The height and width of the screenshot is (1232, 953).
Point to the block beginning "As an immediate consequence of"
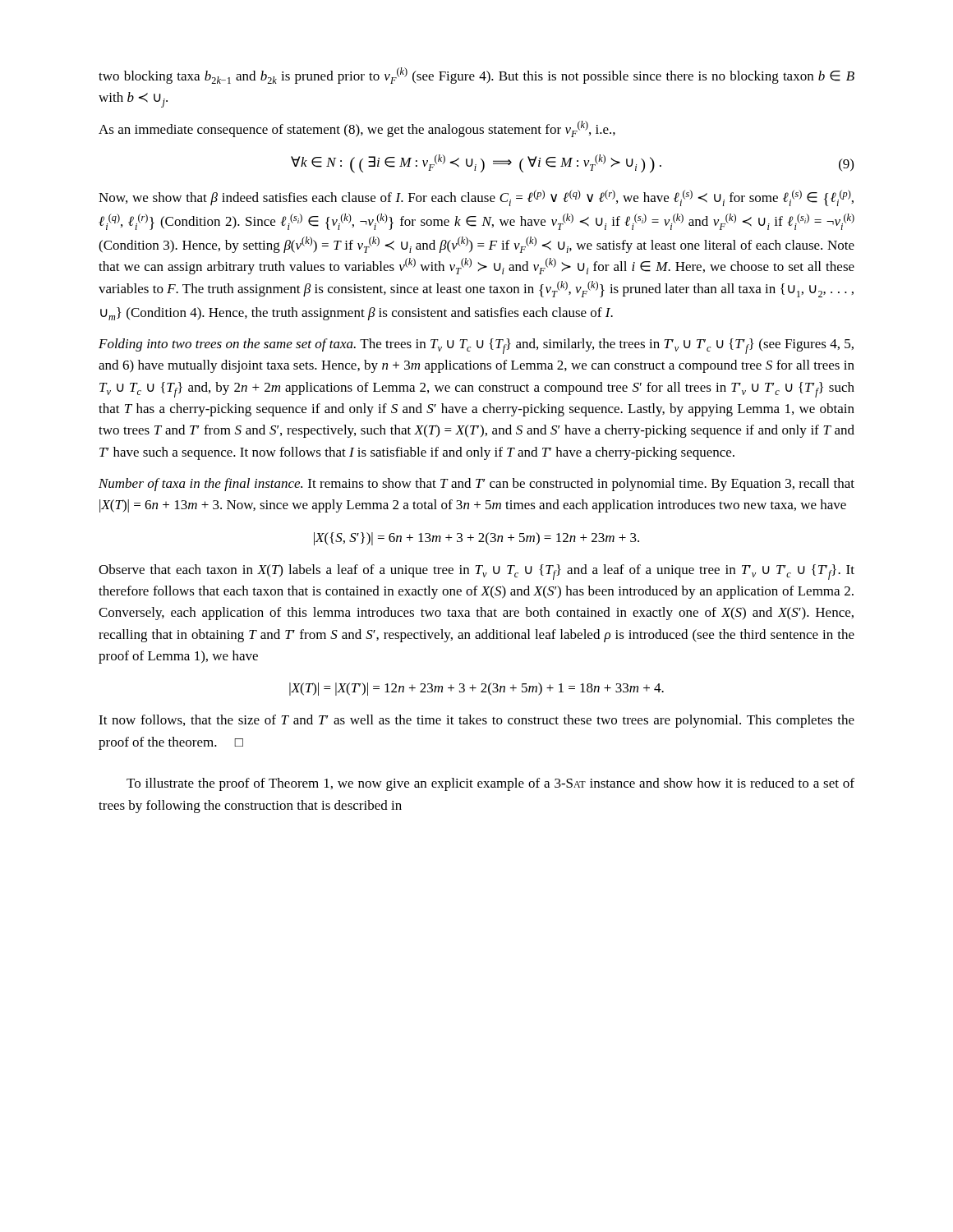point(357,129)
